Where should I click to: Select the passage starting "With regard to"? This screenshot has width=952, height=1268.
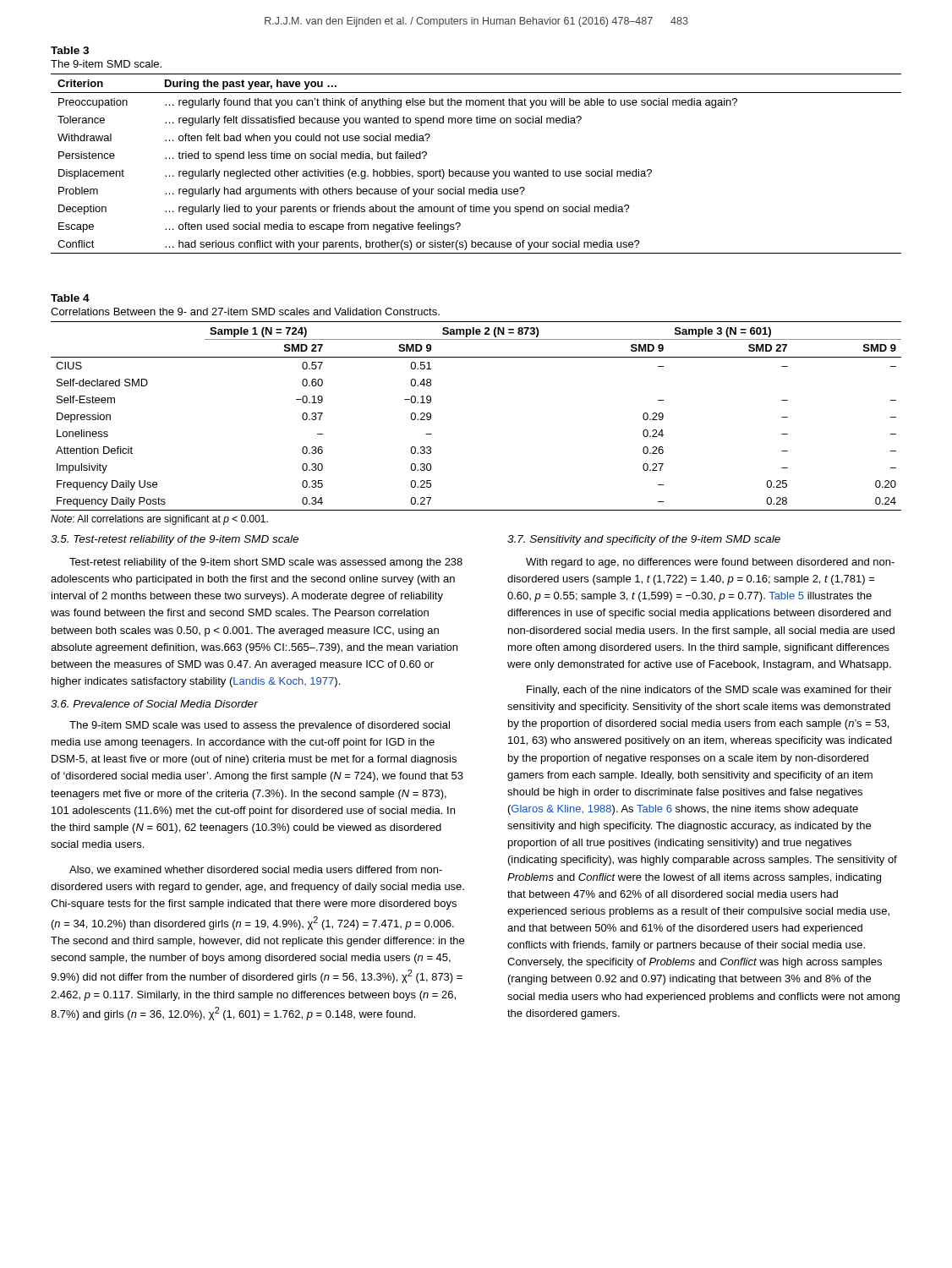[704, 788]
